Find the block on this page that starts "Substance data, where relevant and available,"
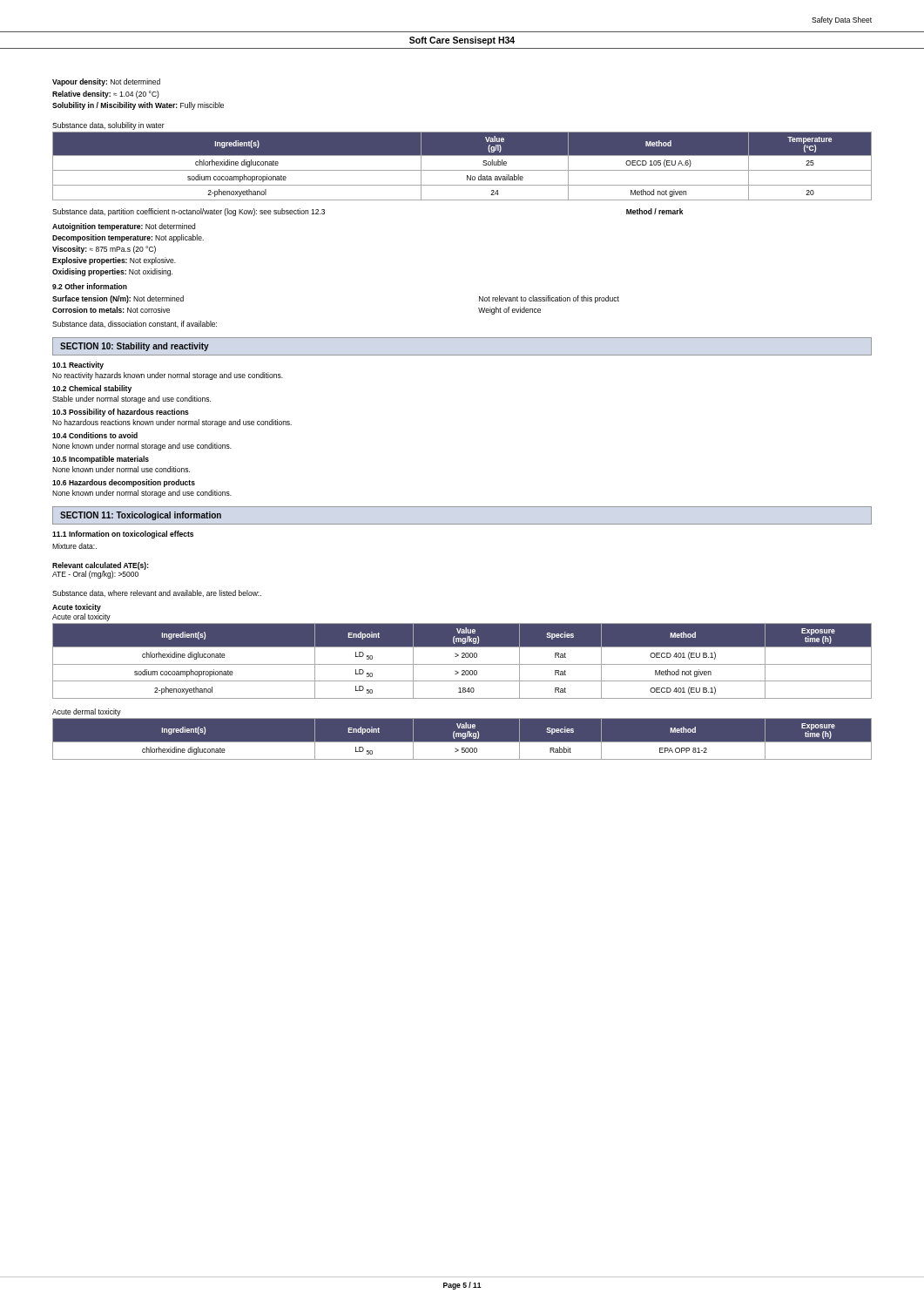 157,593
